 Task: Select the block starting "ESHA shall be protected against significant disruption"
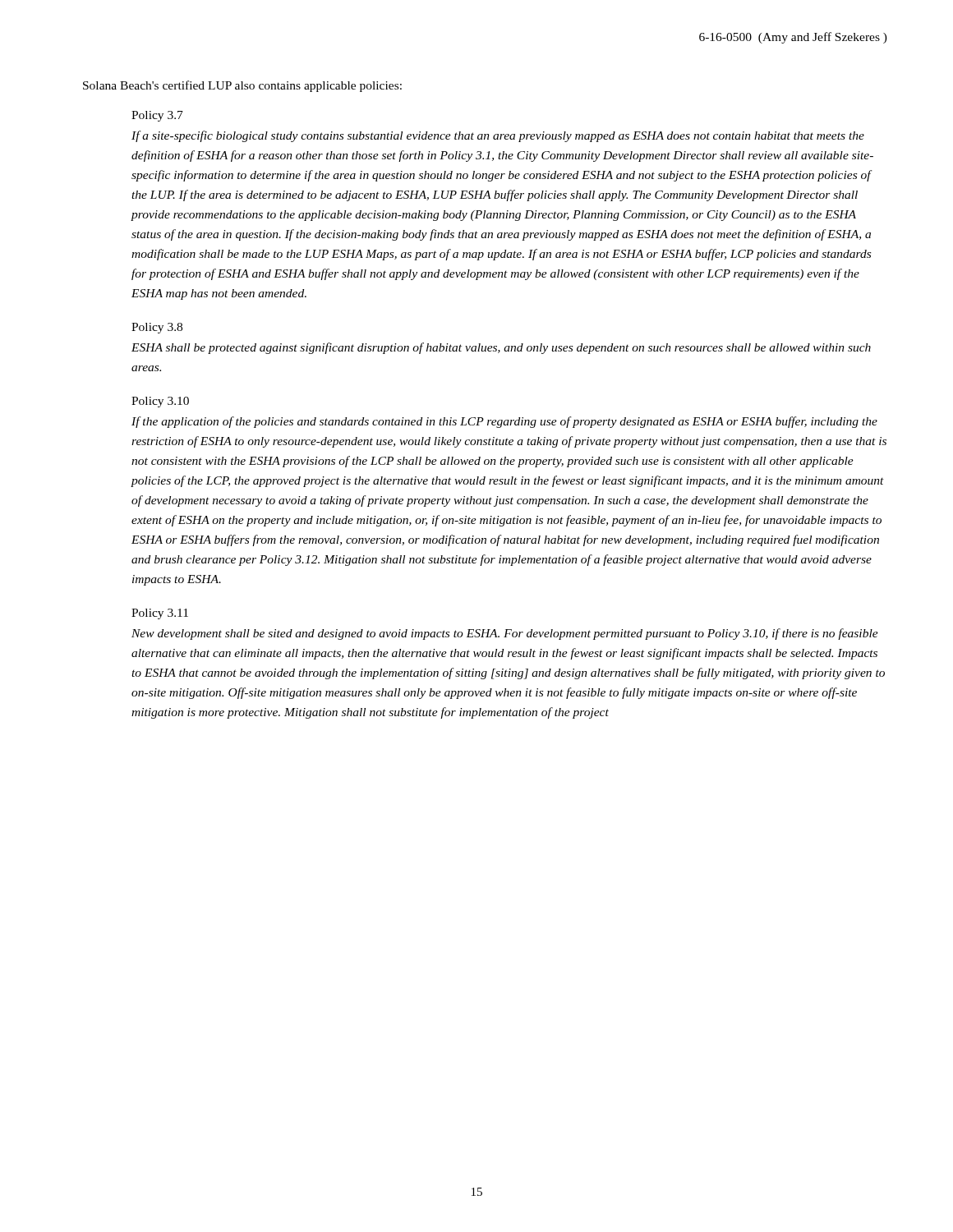[x=501, y=357]
